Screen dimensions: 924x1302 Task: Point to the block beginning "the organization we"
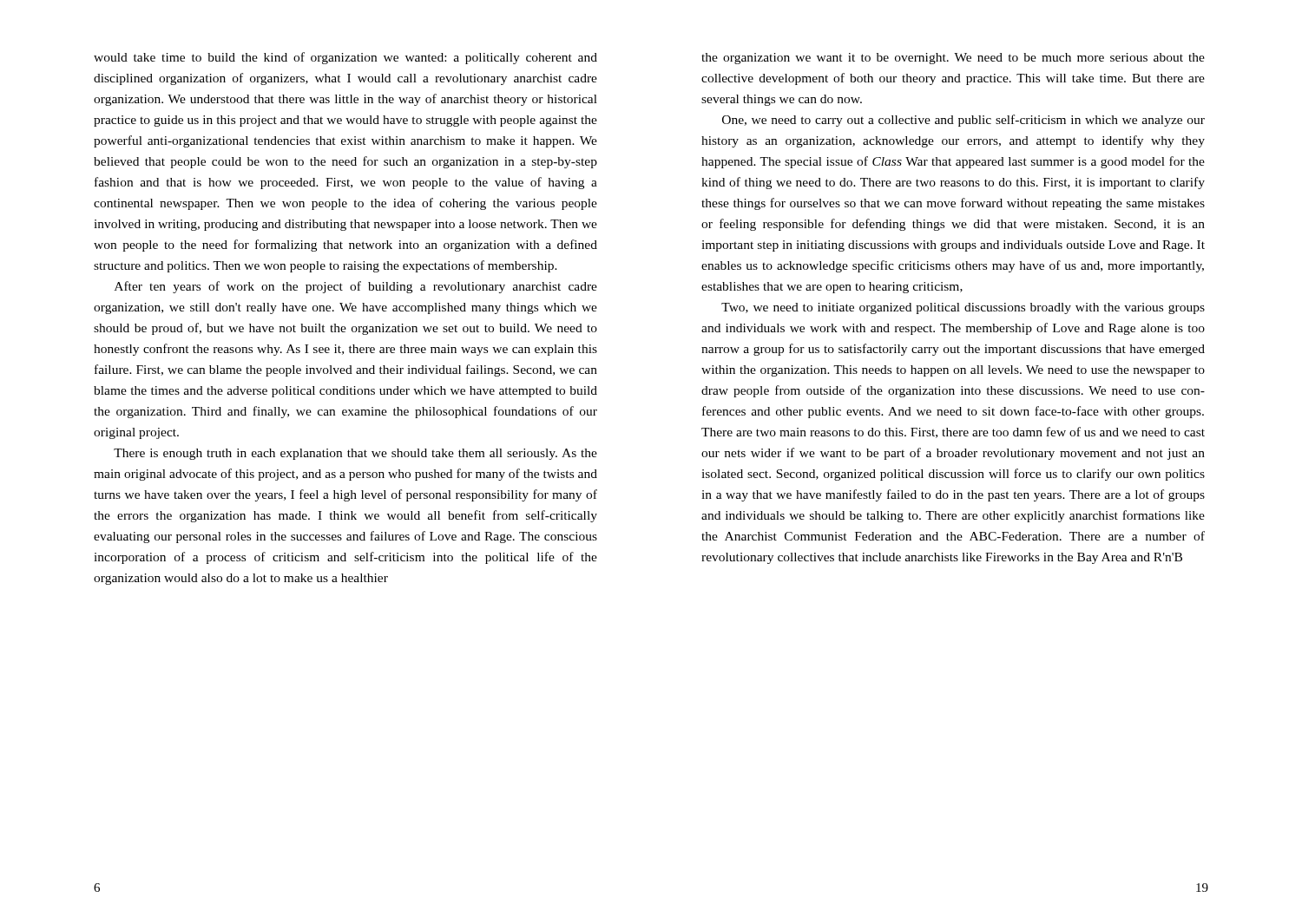953,307
